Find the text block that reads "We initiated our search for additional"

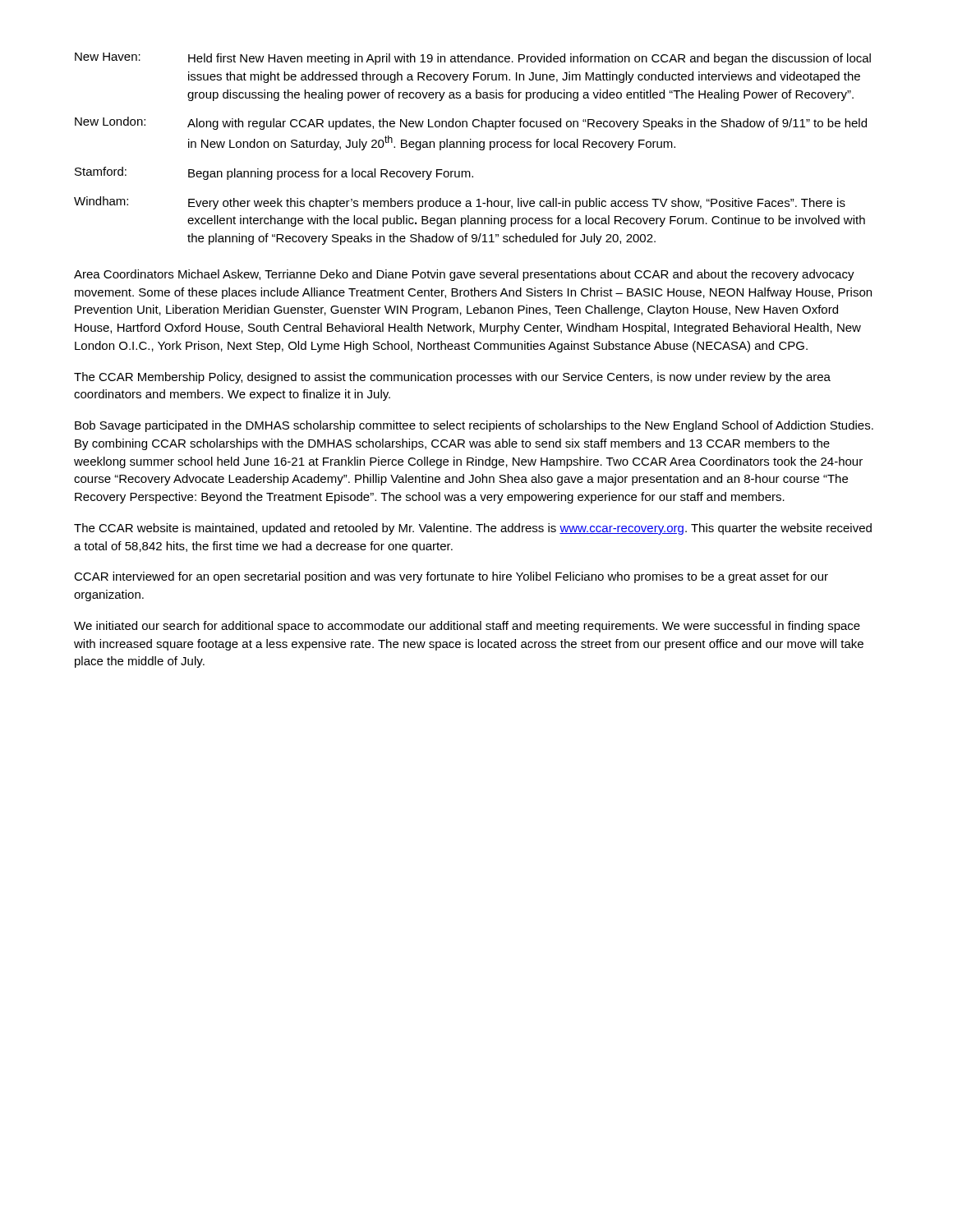click(x=469, y=643)
